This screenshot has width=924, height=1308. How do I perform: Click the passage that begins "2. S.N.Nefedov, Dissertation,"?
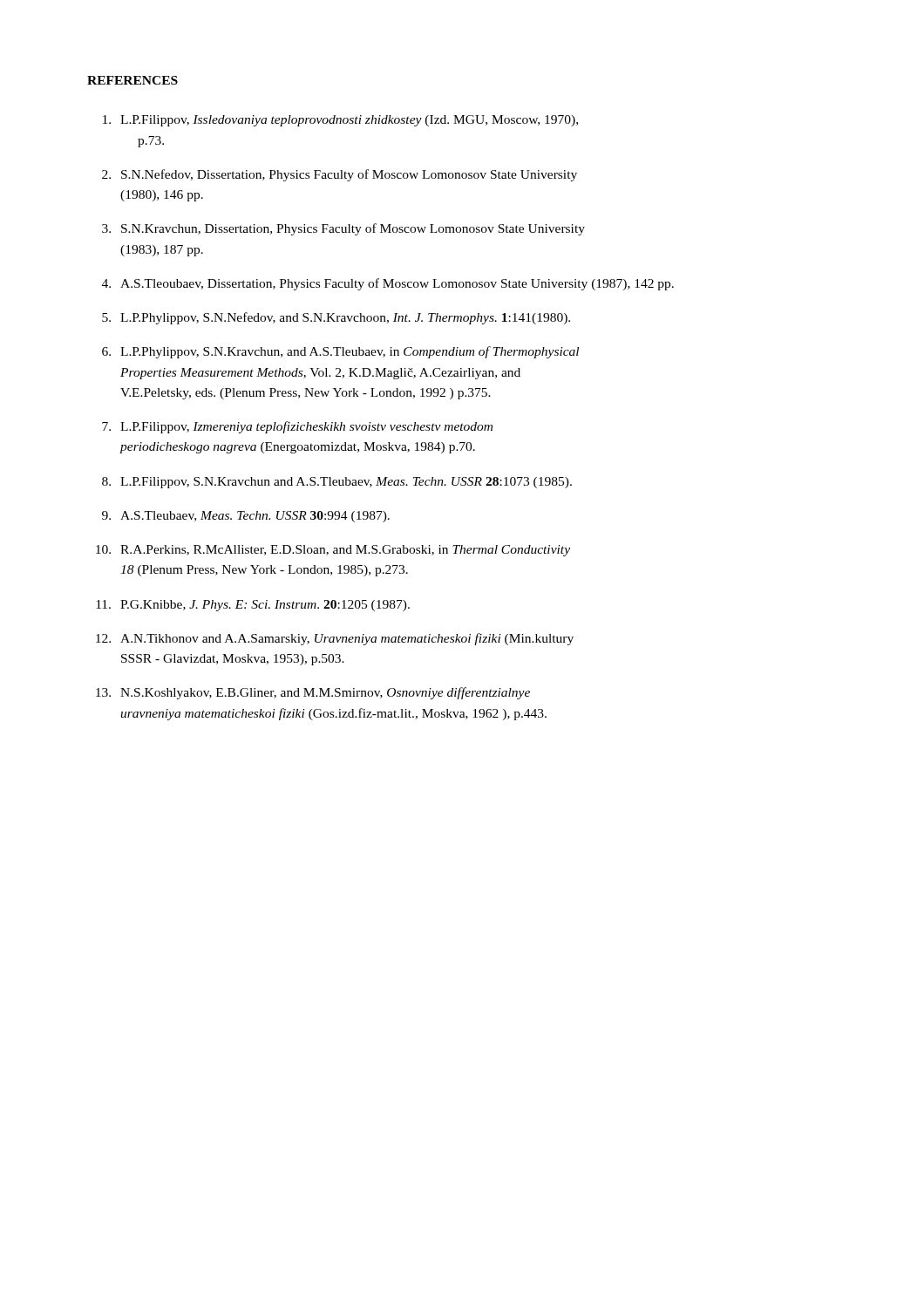tap(462, 184)
